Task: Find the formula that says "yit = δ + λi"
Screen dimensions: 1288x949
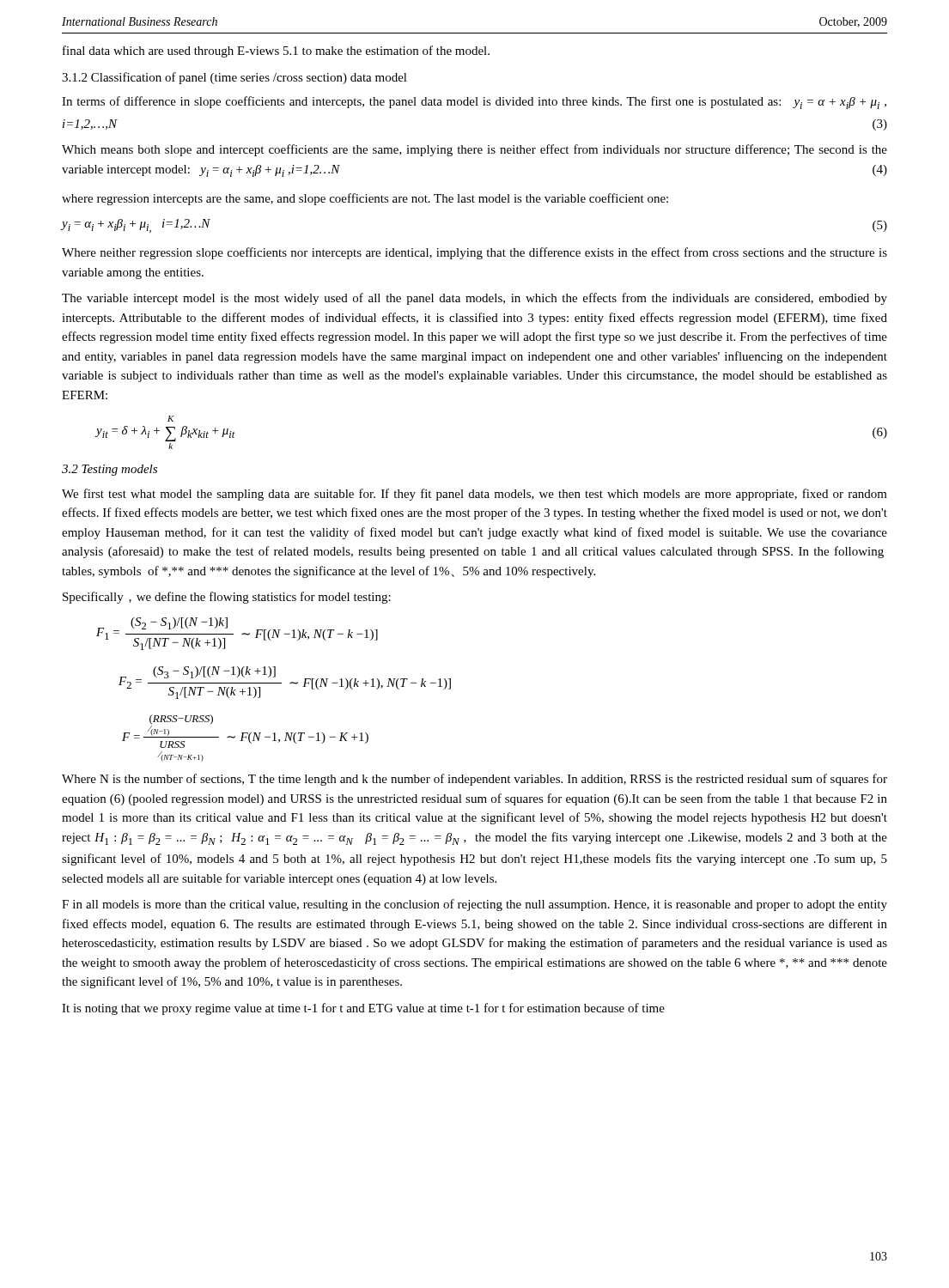Action: pyautogui.click(x=171, y=419)
